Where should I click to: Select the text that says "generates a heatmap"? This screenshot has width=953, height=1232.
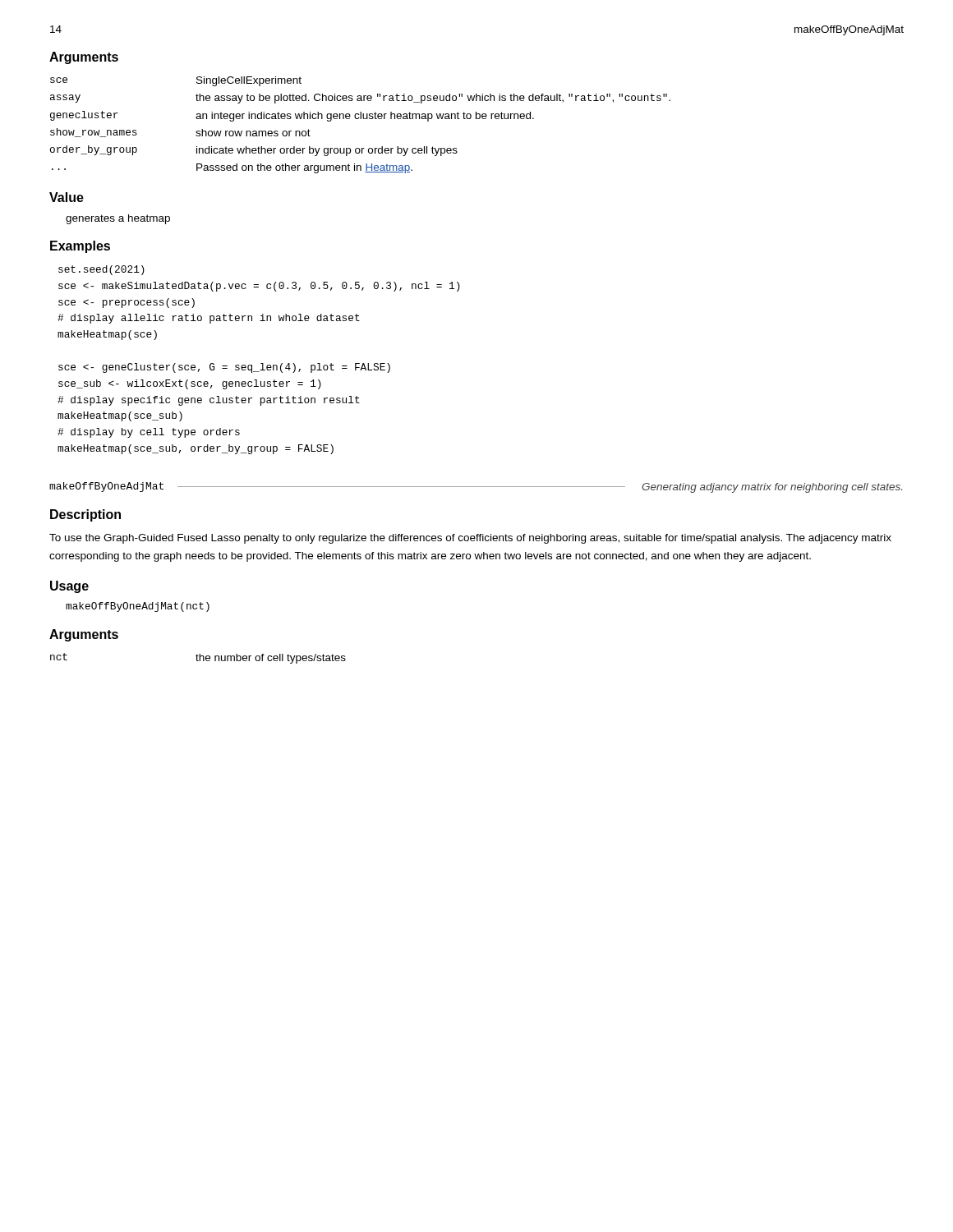(118, 218)
